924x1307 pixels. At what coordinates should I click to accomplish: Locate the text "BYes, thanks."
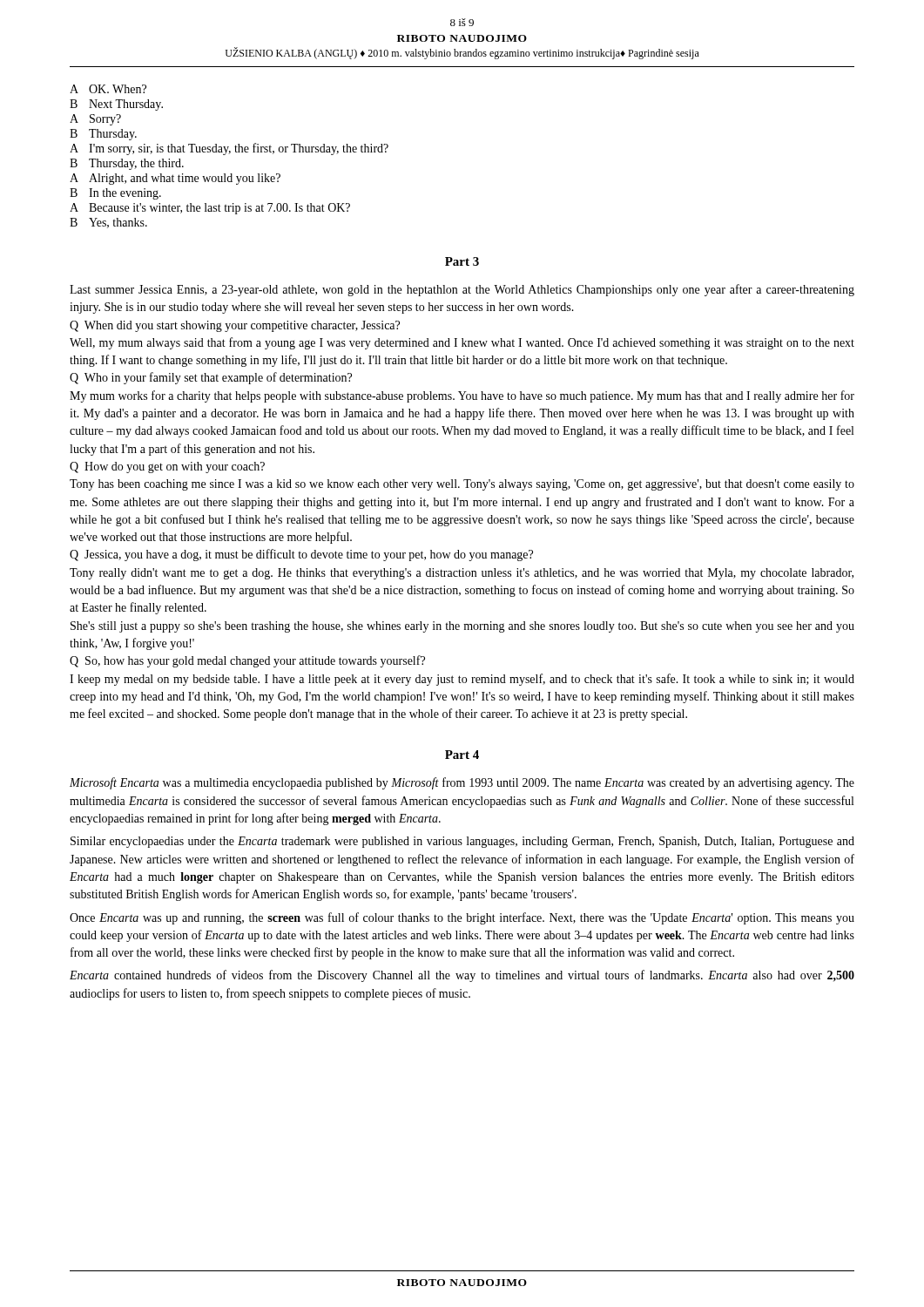tap(108, 223)
